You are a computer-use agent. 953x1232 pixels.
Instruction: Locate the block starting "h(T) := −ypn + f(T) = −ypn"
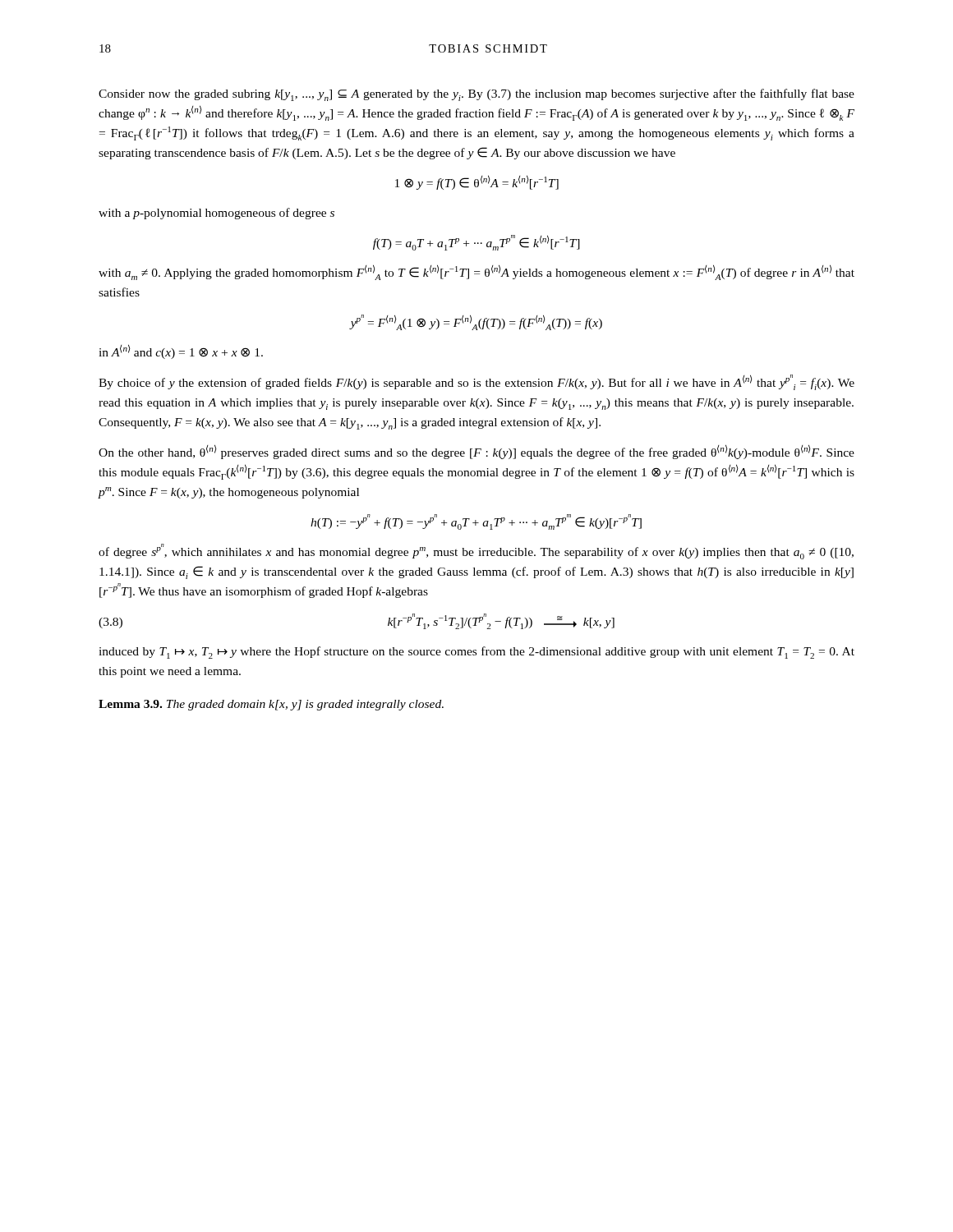(476, 522)
